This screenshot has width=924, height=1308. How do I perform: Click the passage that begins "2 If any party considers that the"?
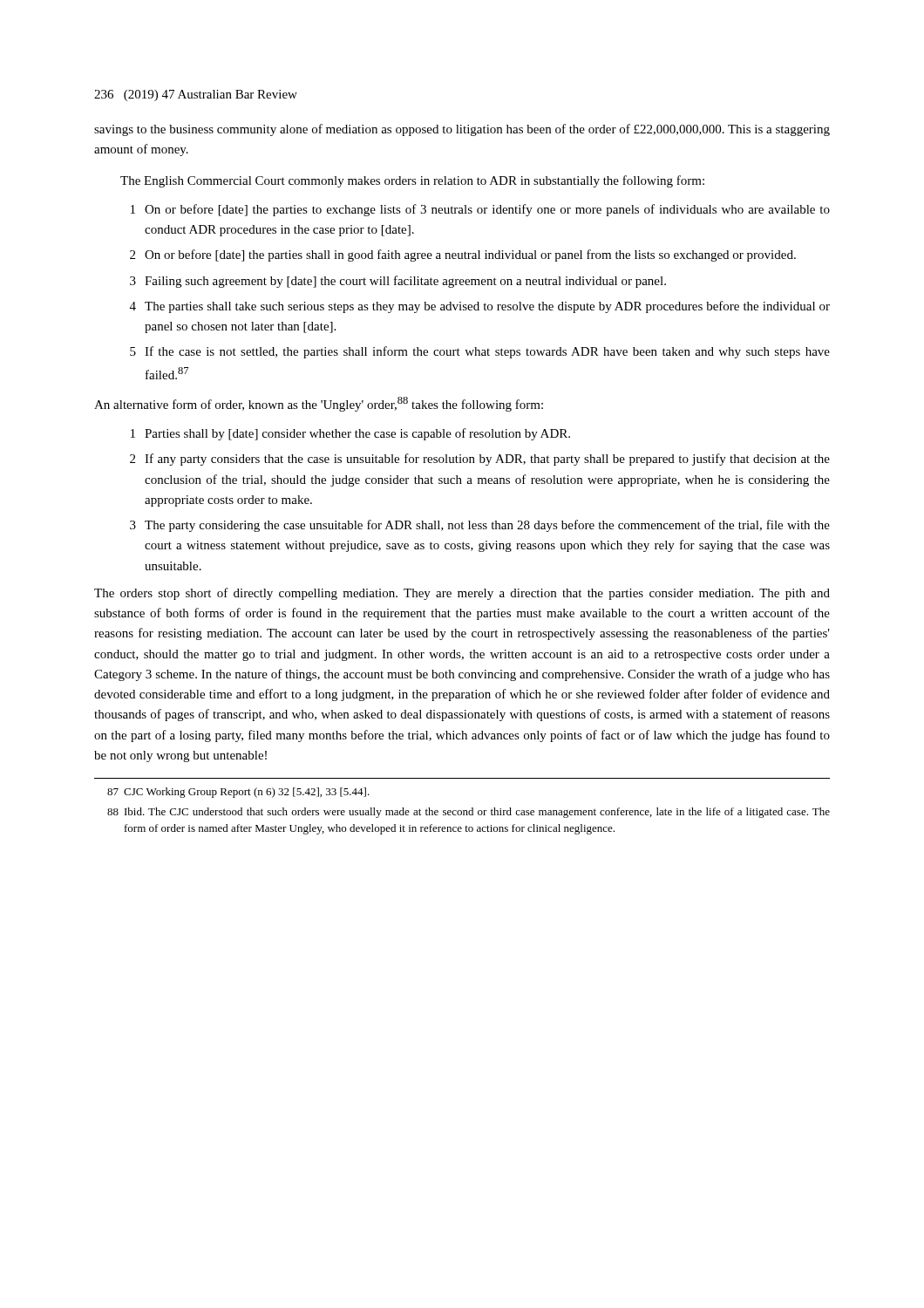click(x=462, y=480)
